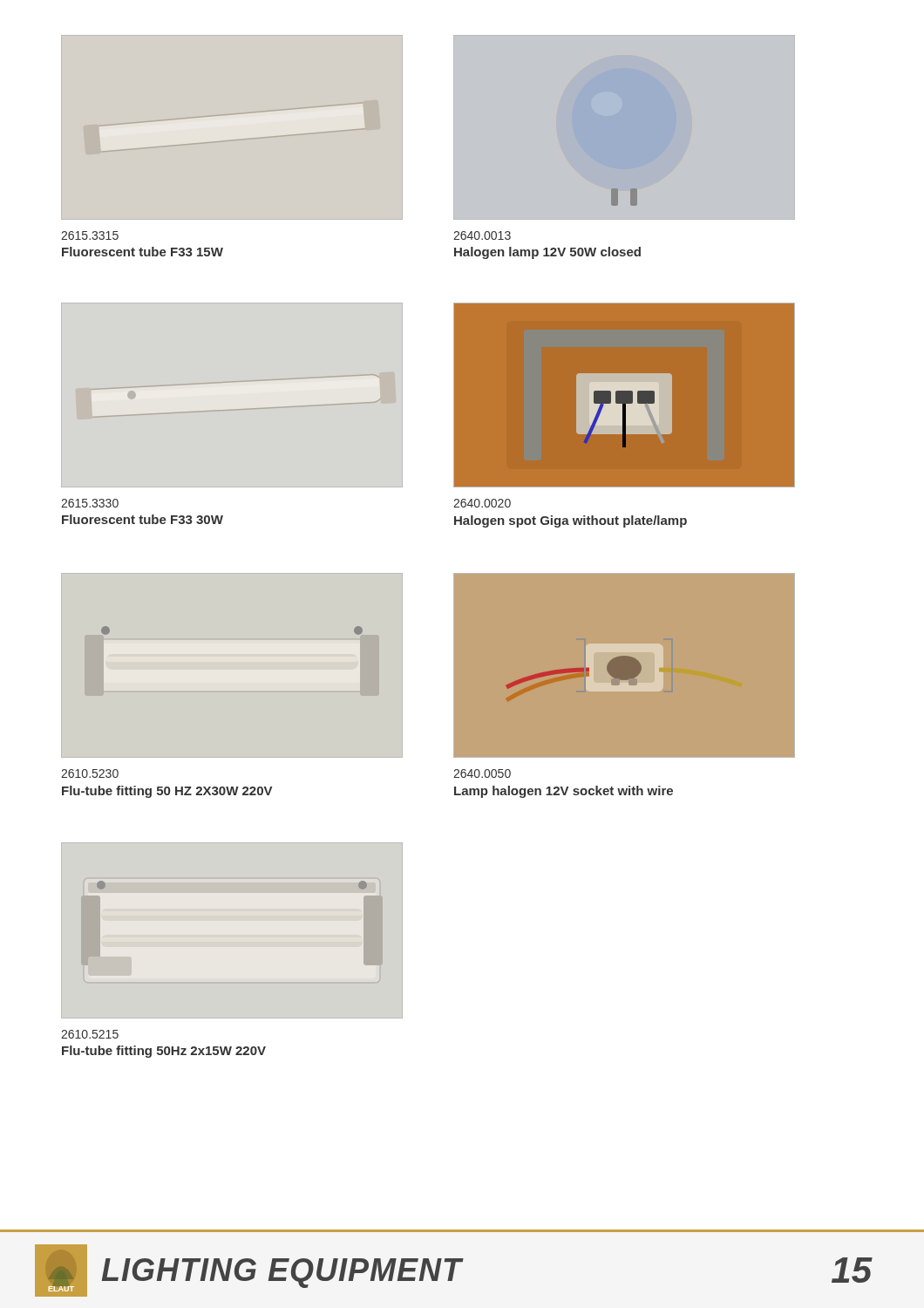This screenshot has width=924, height=1308.
Task: Navigate to the text block starting "Halogen lamp 12V"
Action: (547, 252)
